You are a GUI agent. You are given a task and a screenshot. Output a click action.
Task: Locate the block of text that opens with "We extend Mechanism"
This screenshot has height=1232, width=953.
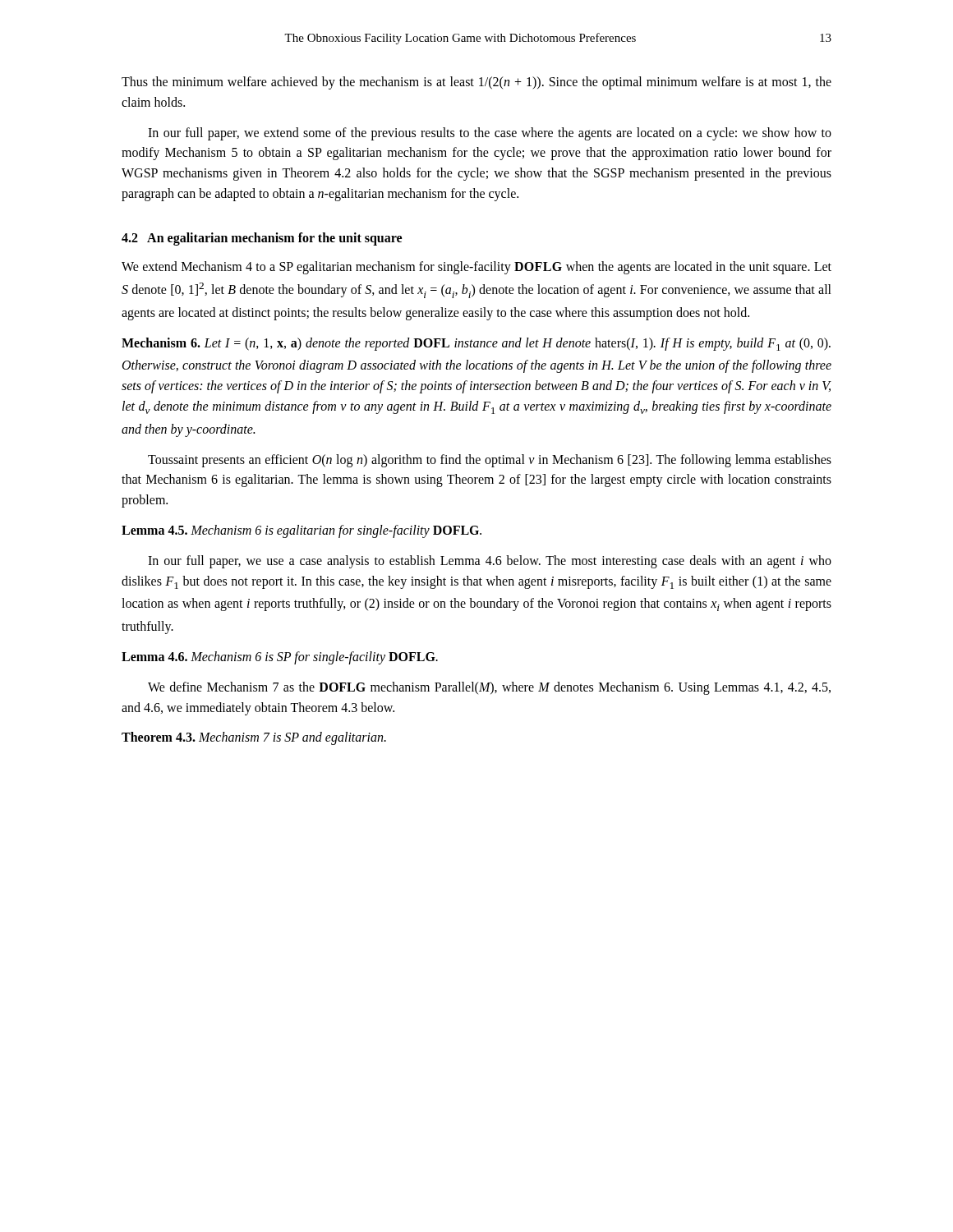pos(476,290)
